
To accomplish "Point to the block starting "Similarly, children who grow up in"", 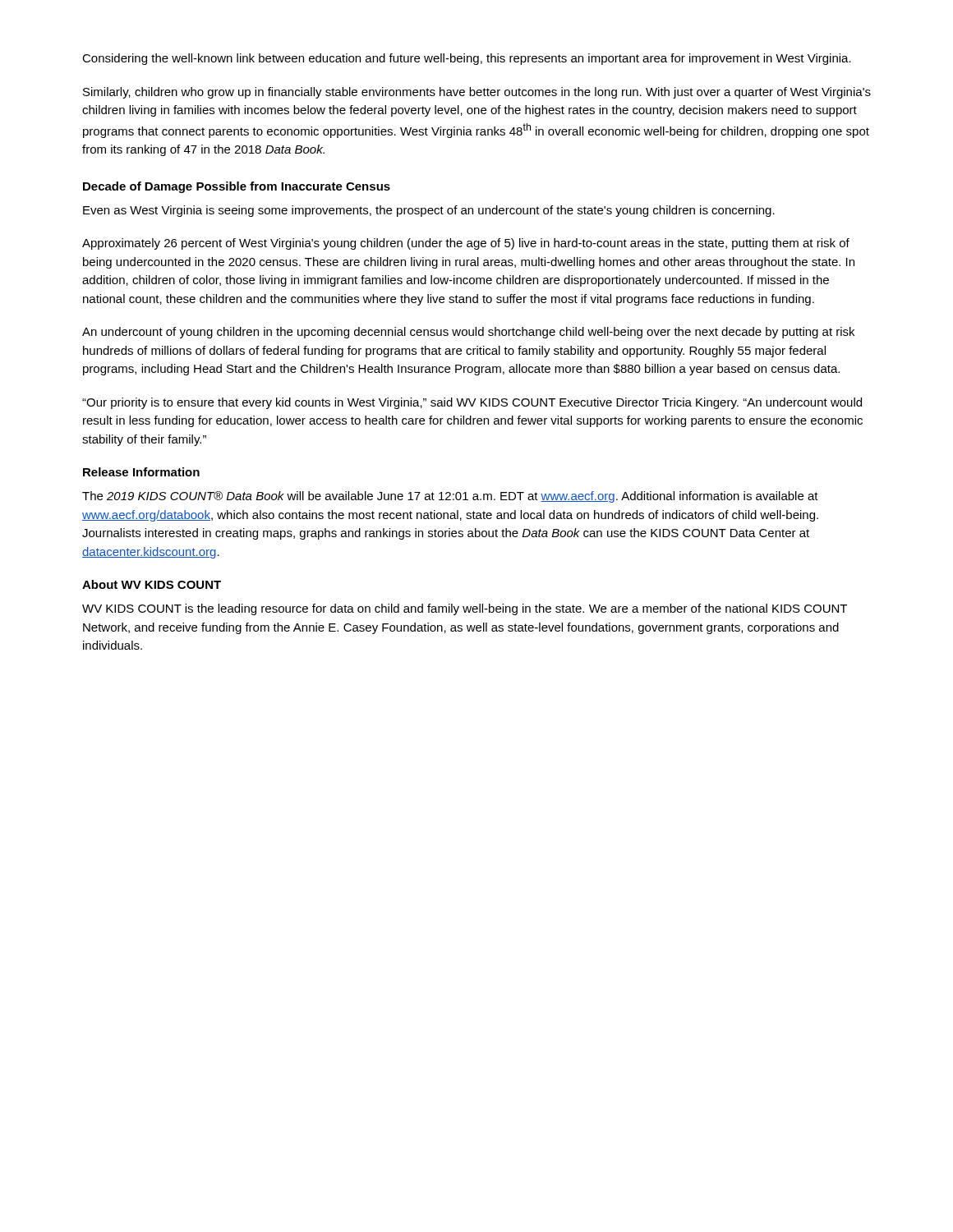I will (x=476, y=120).
